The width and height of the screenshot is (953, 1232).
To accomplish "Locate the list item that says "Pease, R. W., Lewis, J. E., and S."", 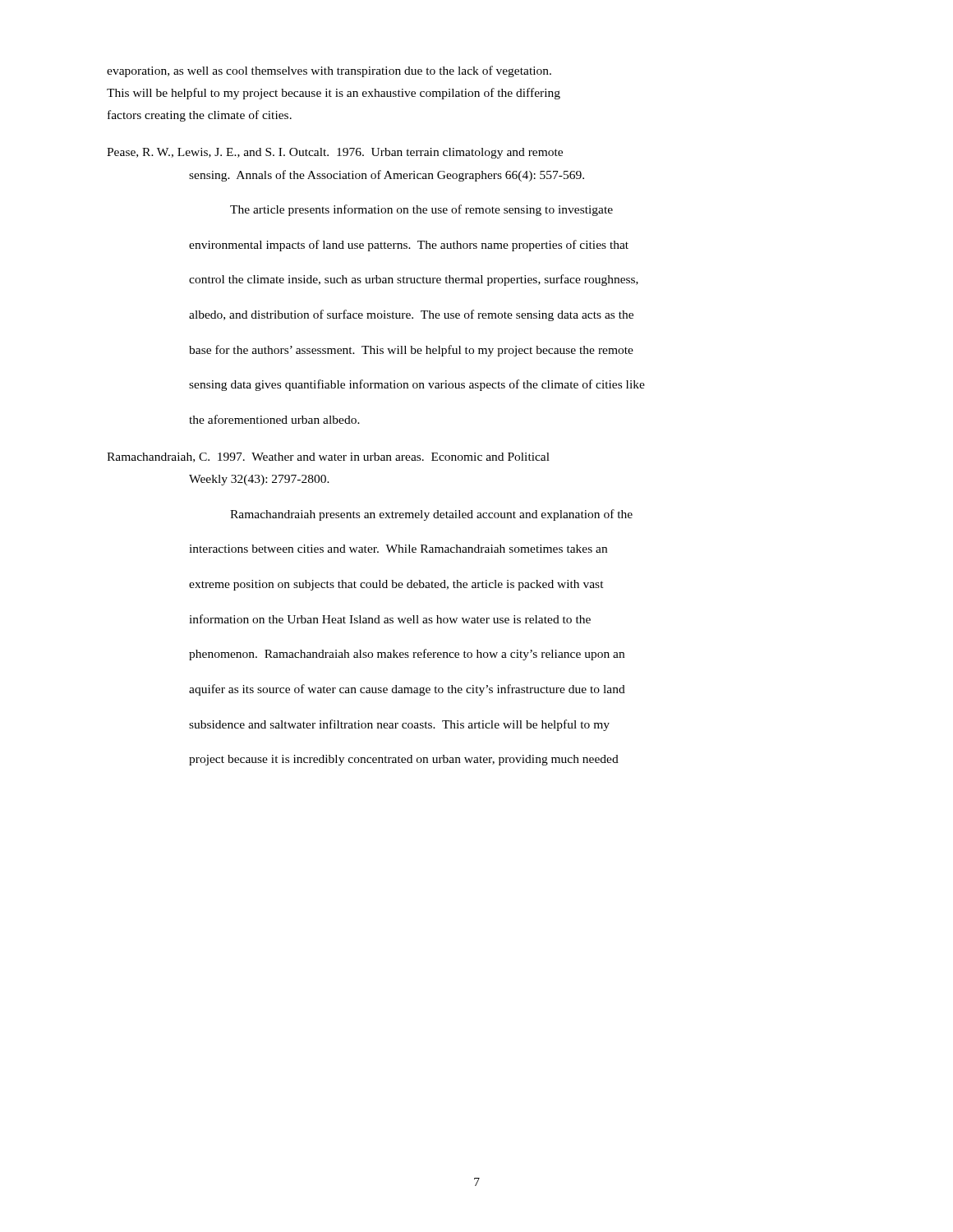I will point(485,286).
